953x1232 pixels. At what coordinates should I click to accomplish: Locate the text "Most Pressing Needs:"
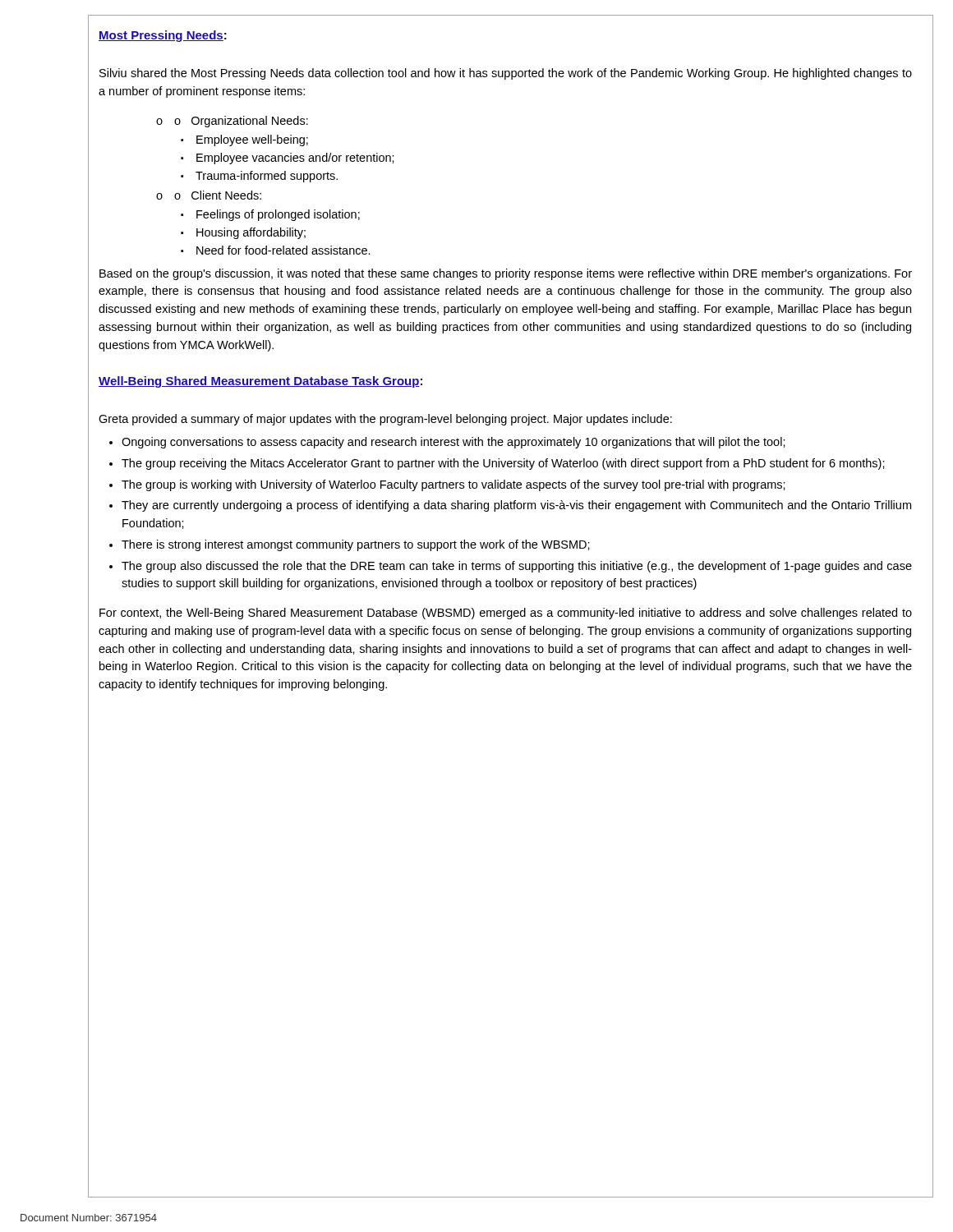[x=163, y=35]
